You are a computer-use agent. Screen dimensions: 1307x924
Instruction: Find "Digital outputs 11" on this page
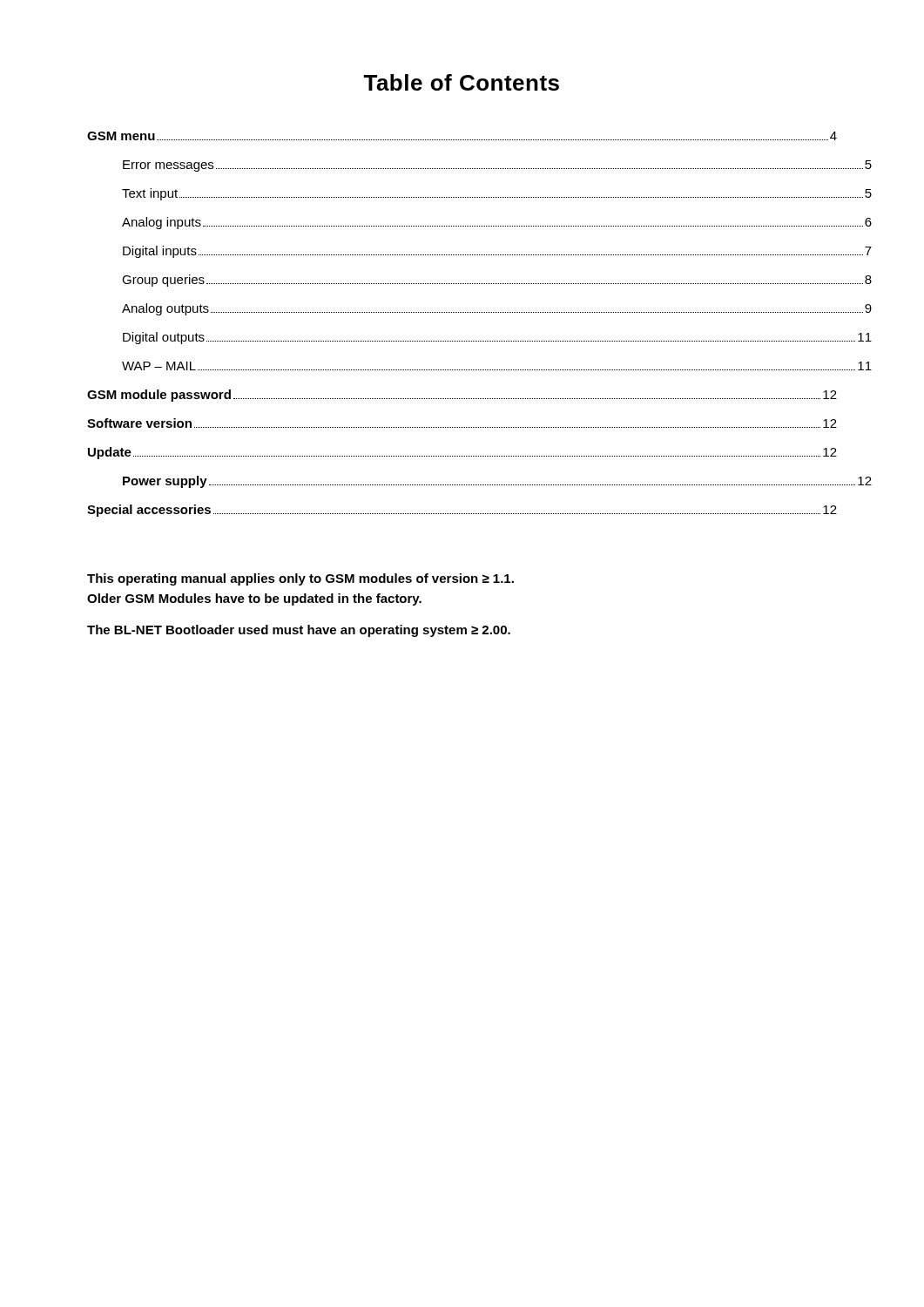click(497, 337)
